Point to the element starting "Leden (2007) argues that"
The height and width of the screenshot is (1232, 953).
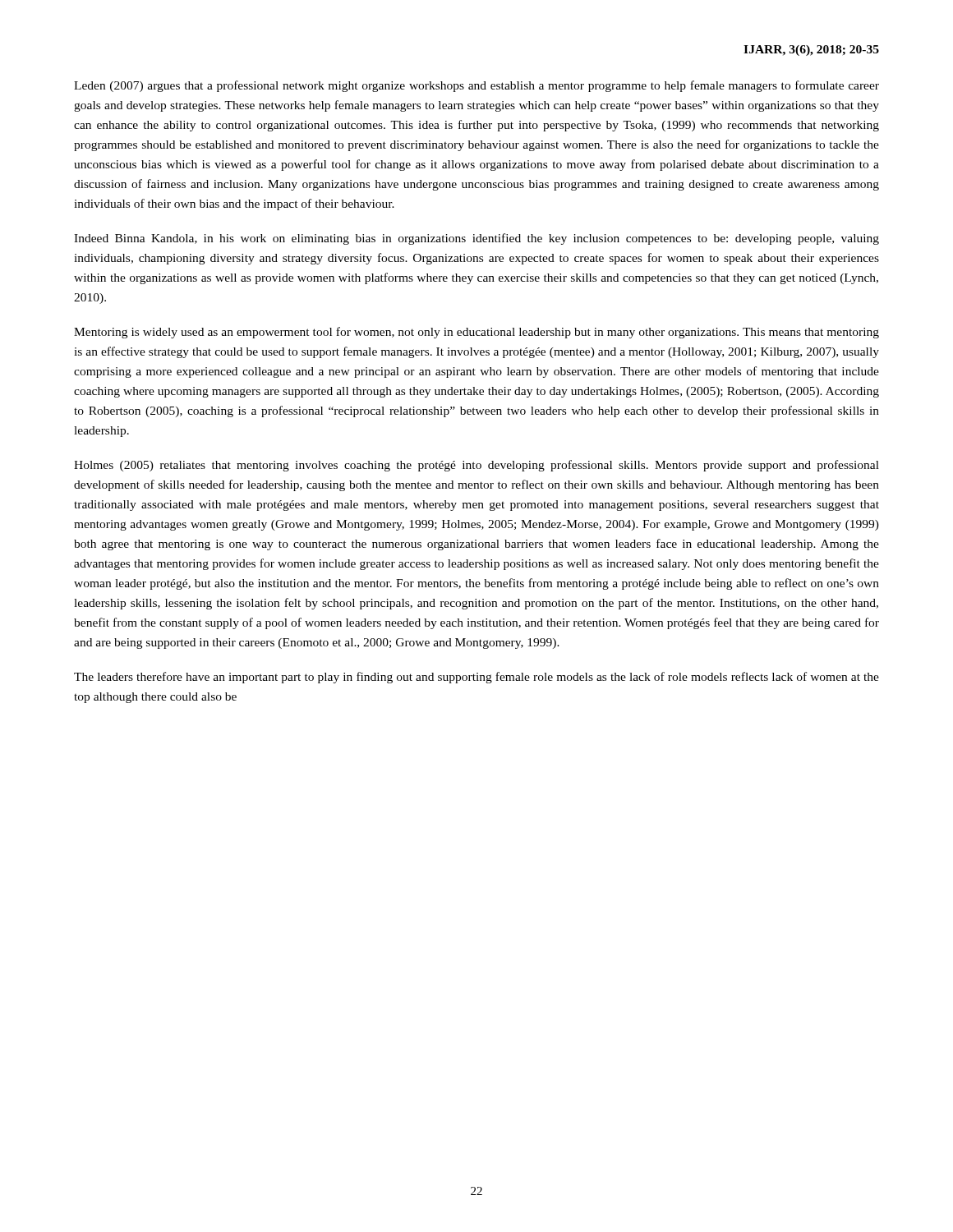pyautogui.click(x=476, y=144)
